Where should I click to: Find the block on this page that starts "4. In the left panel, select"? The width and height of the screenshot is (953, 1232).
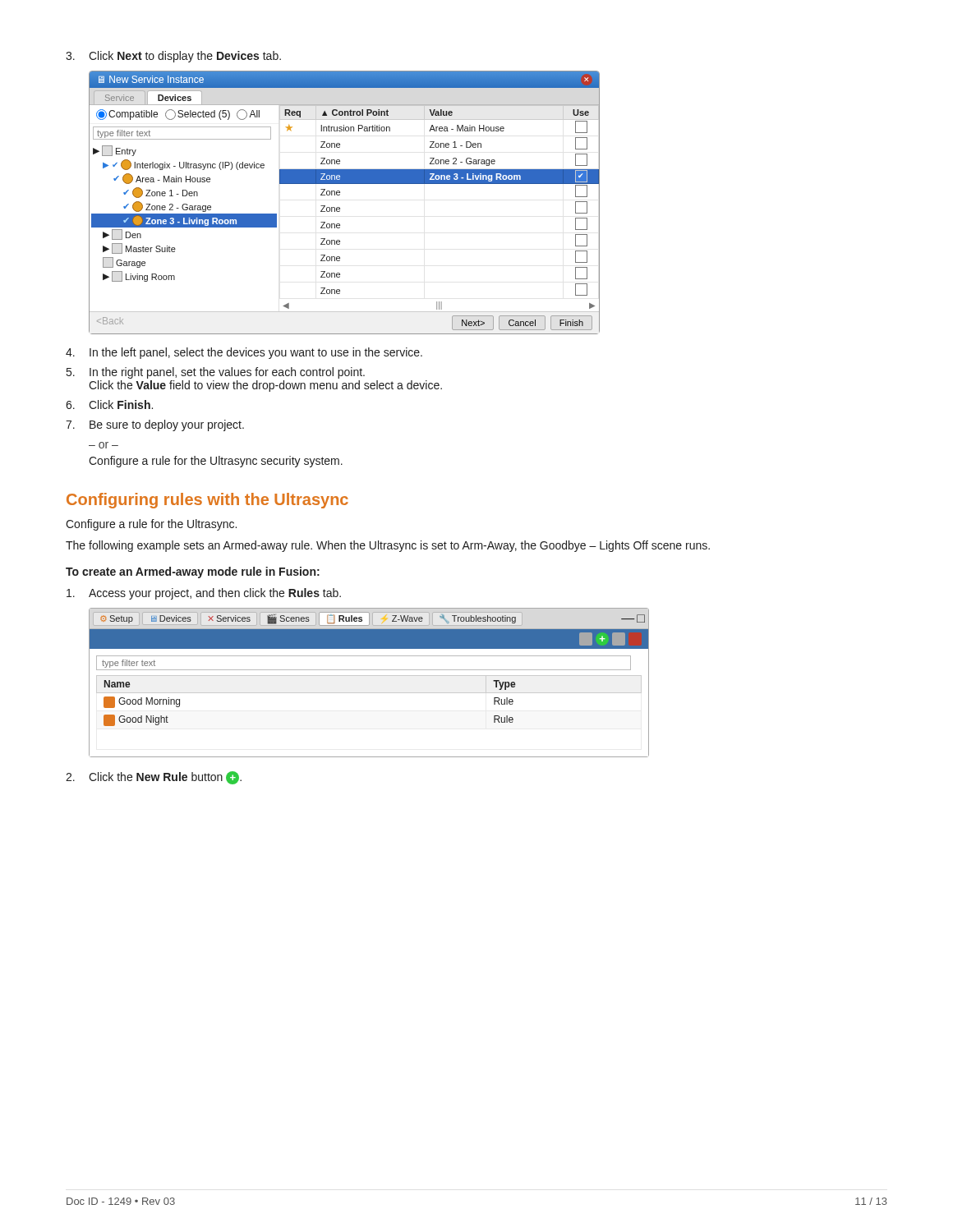[x=244, y=353]
